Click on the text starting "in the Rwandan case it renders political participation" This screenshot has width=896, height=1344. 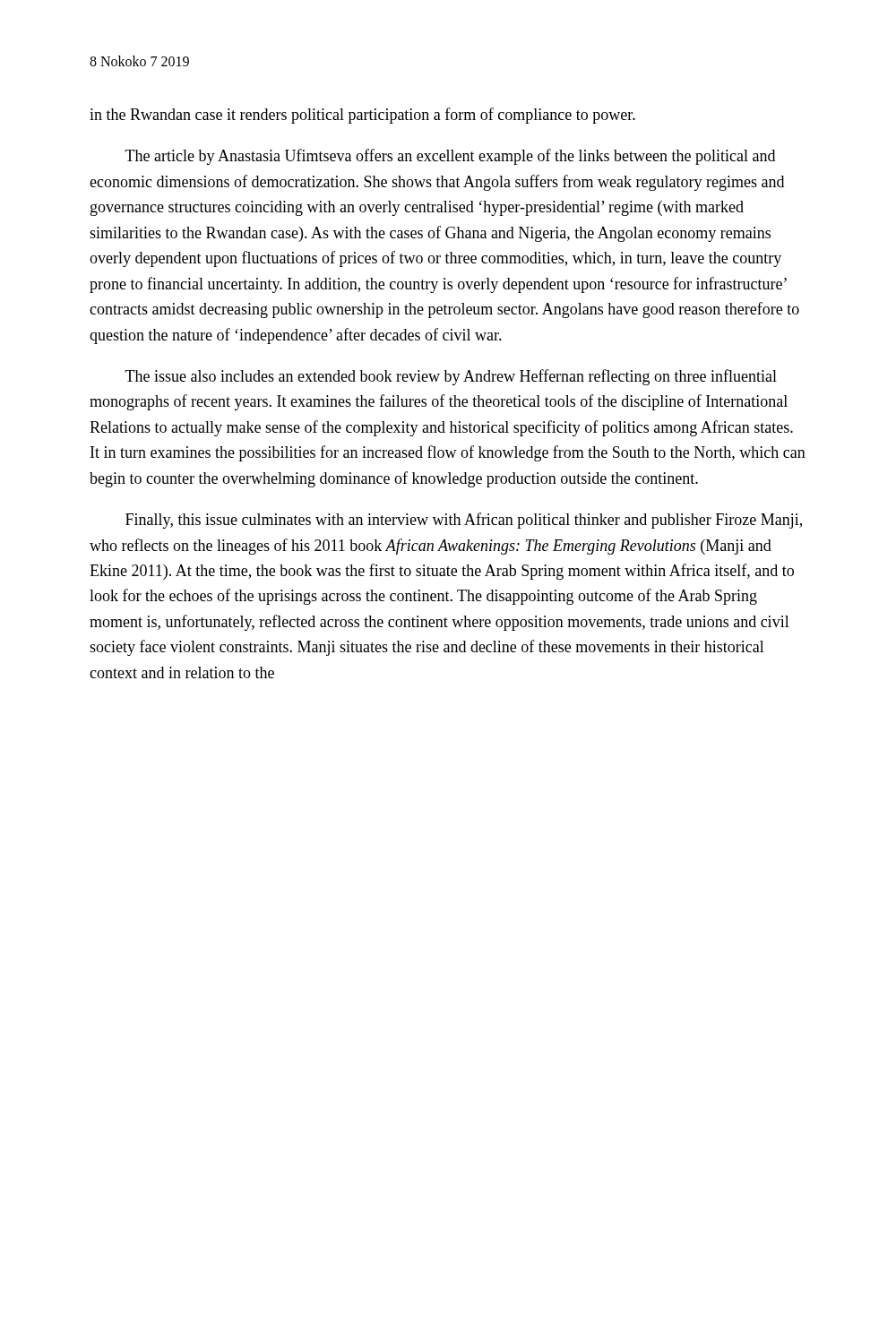point(448,394)
